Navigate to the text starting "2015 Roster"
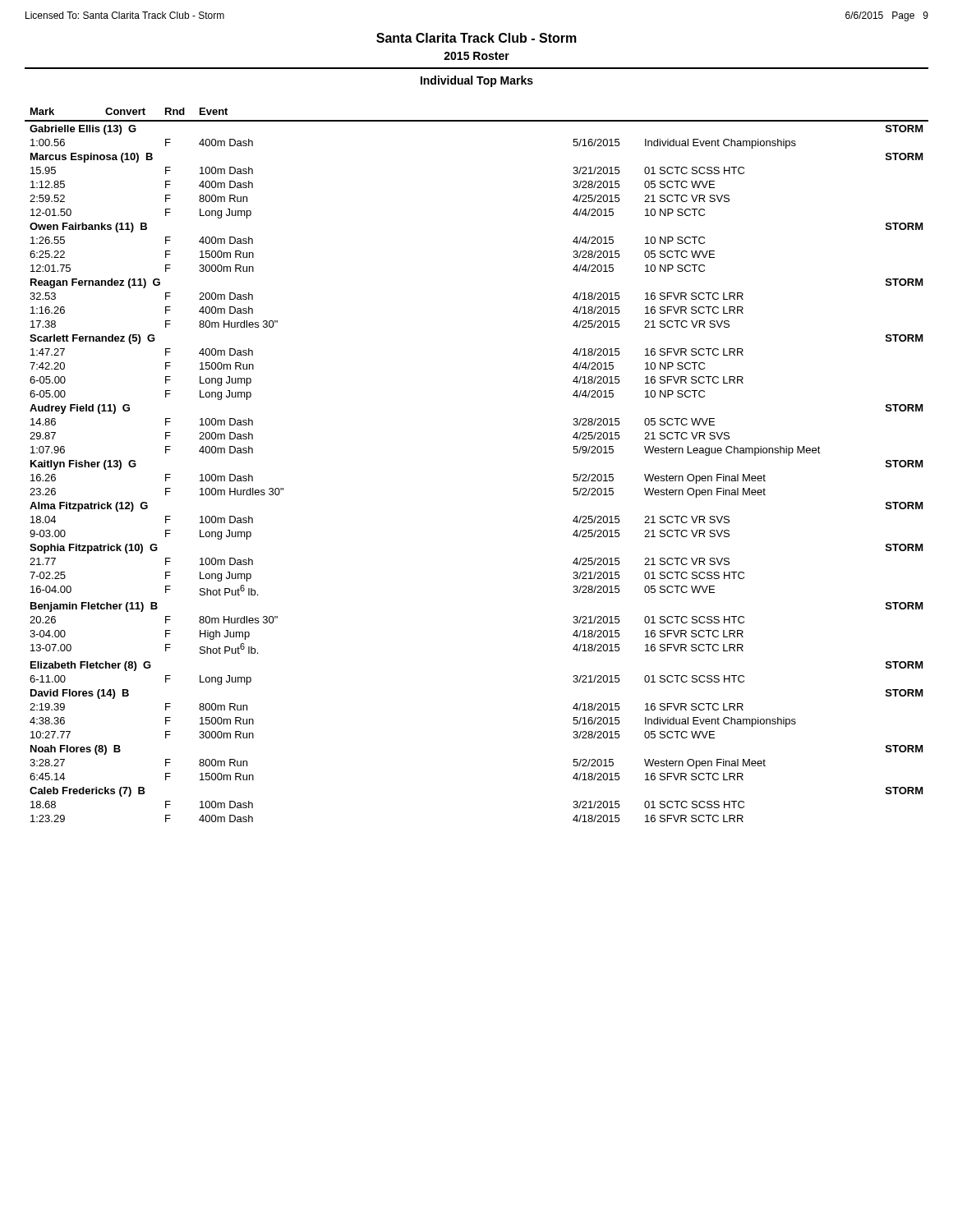 click(x=476, y=56)
